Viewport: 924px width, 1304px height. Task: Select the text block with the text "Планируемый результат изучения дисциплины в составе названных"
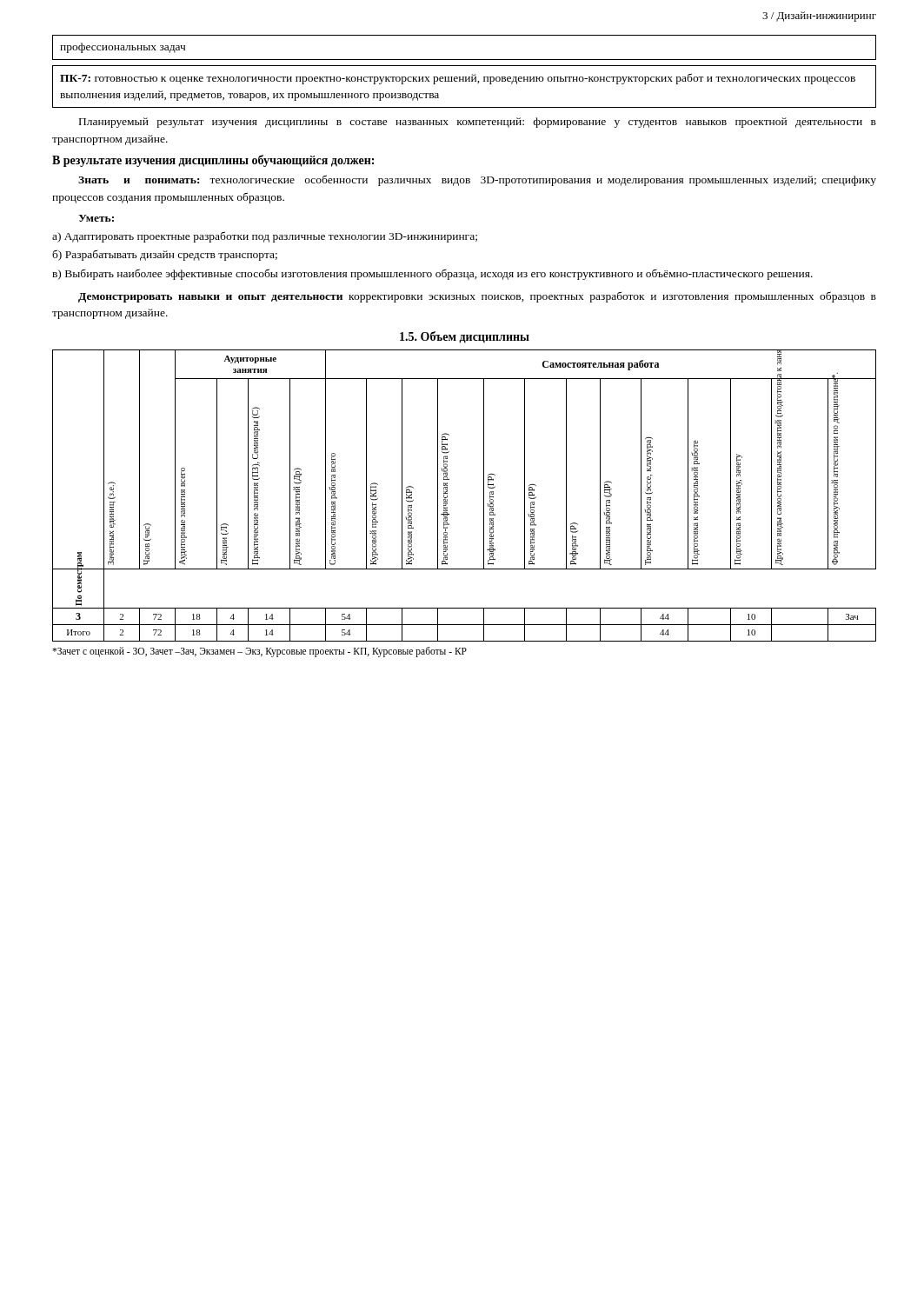coord(464,130)
